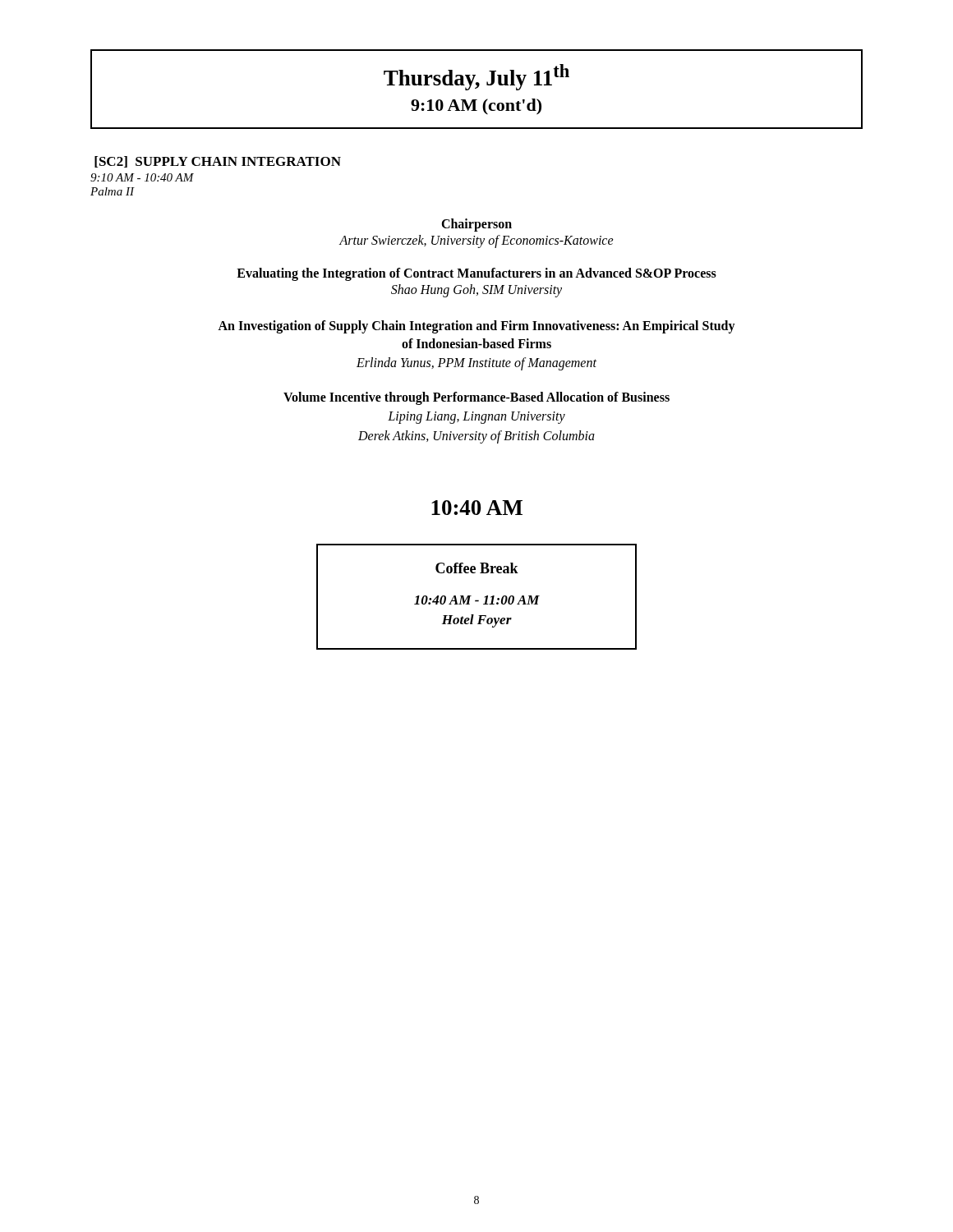Locate the text that reads "Chairperson Artur Swierczek, University of Economics-Katowice"

(476, 232)
